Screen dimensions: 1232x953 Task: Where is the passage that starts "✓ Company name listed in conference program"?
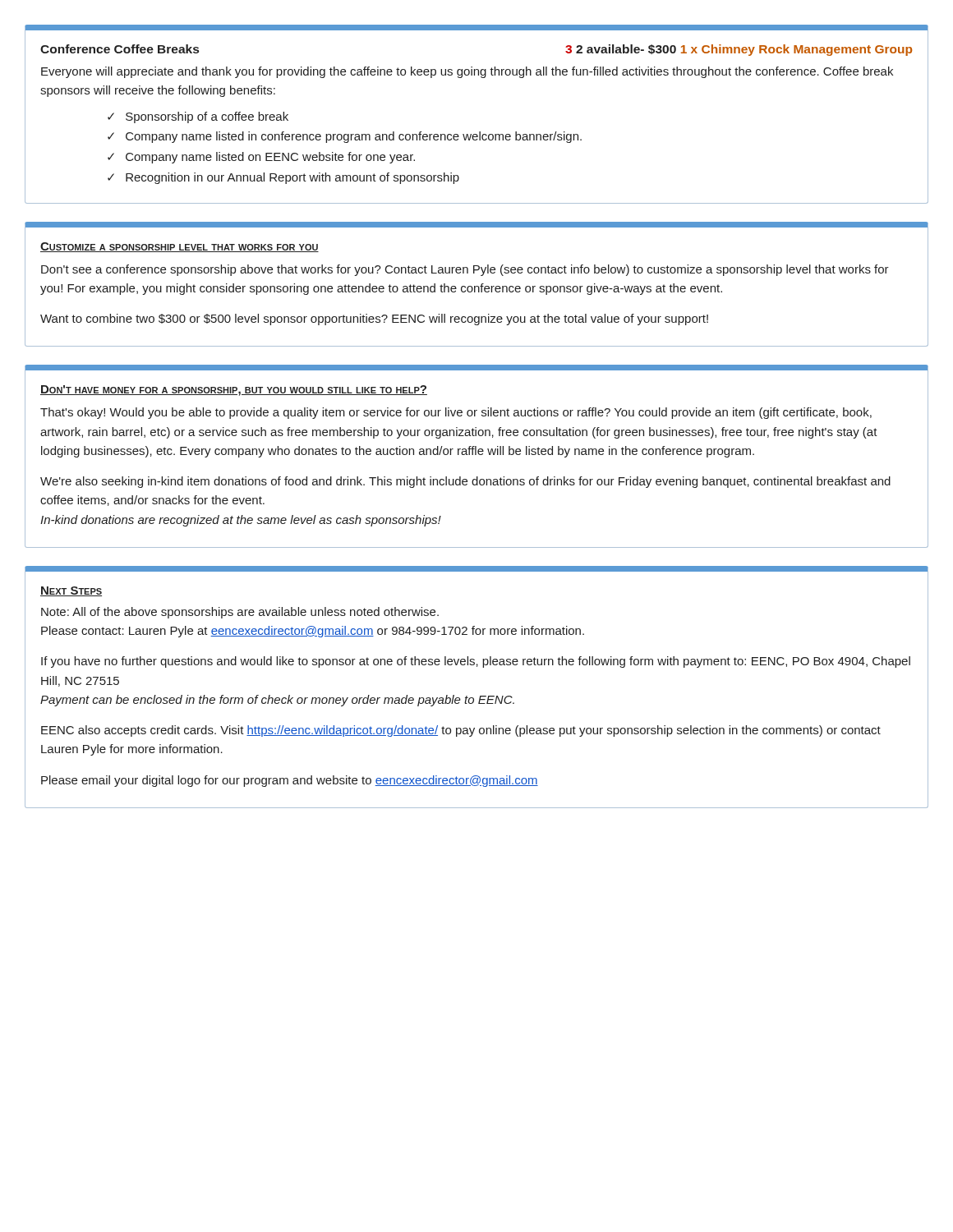pyautogui.click(x=344, y=136)
